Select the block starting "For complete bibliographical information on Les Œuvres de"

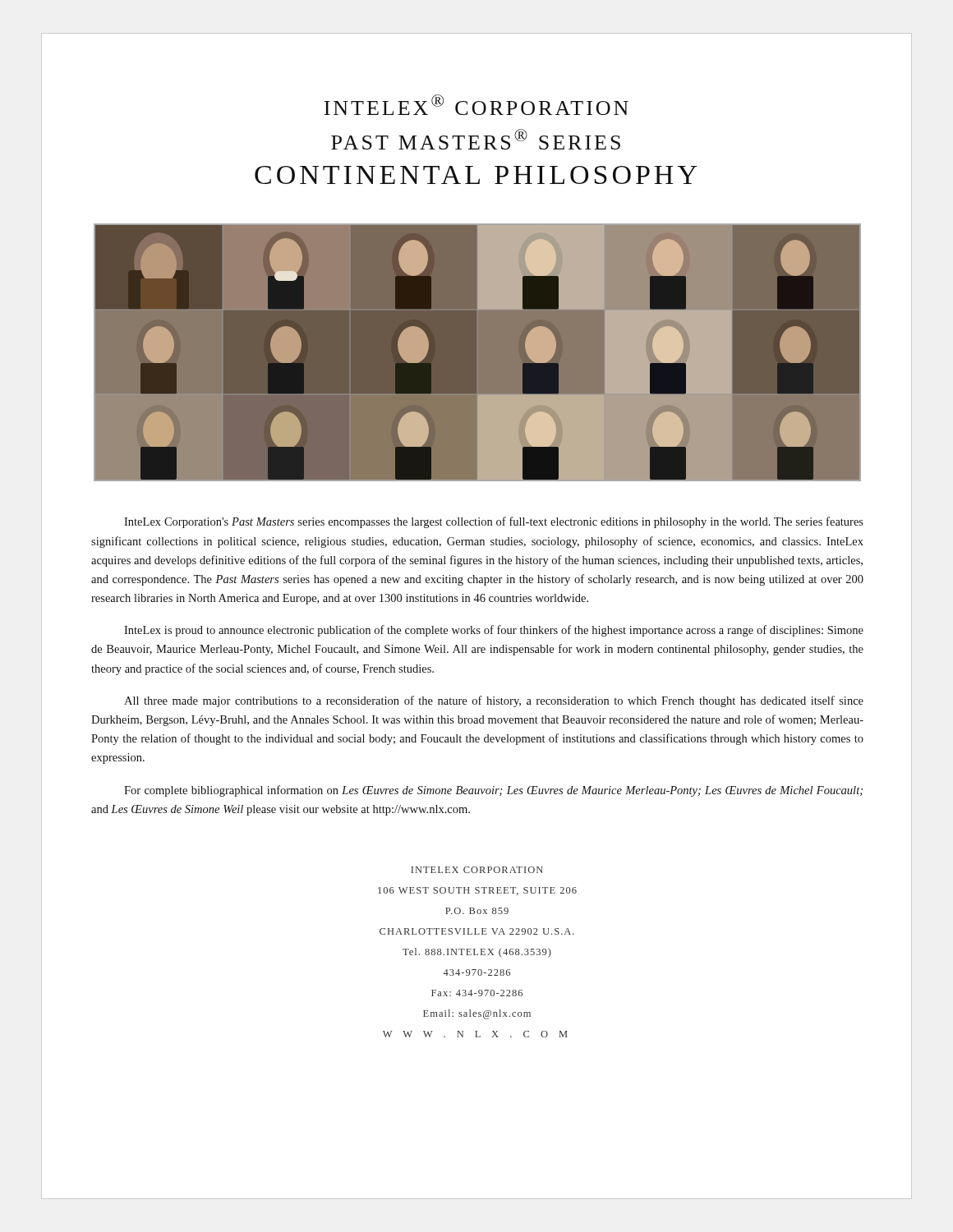click(x=477, y=799)
